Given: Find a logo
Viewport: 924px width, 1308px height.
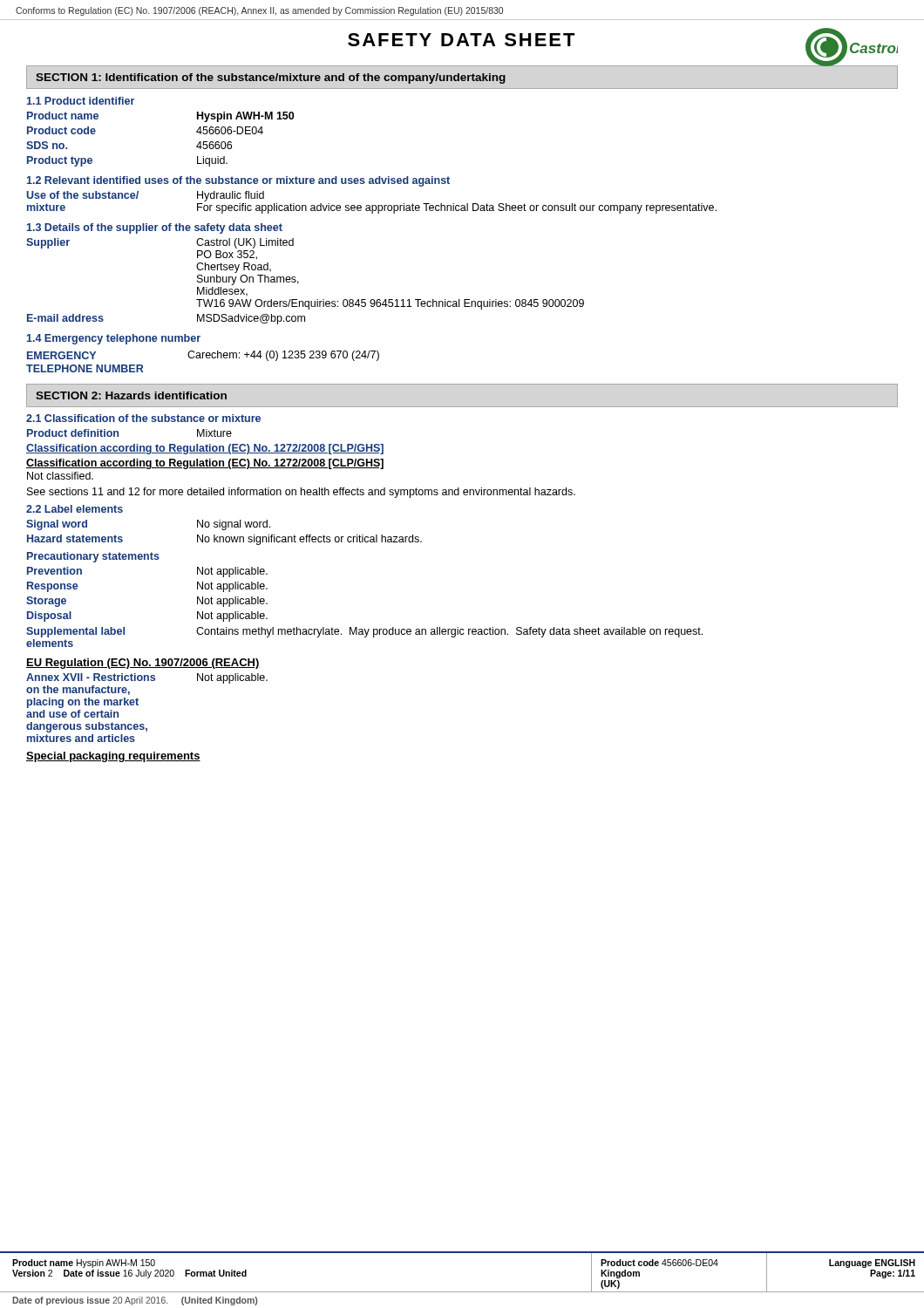Looking at the screenshot, I should click(850, 48).
